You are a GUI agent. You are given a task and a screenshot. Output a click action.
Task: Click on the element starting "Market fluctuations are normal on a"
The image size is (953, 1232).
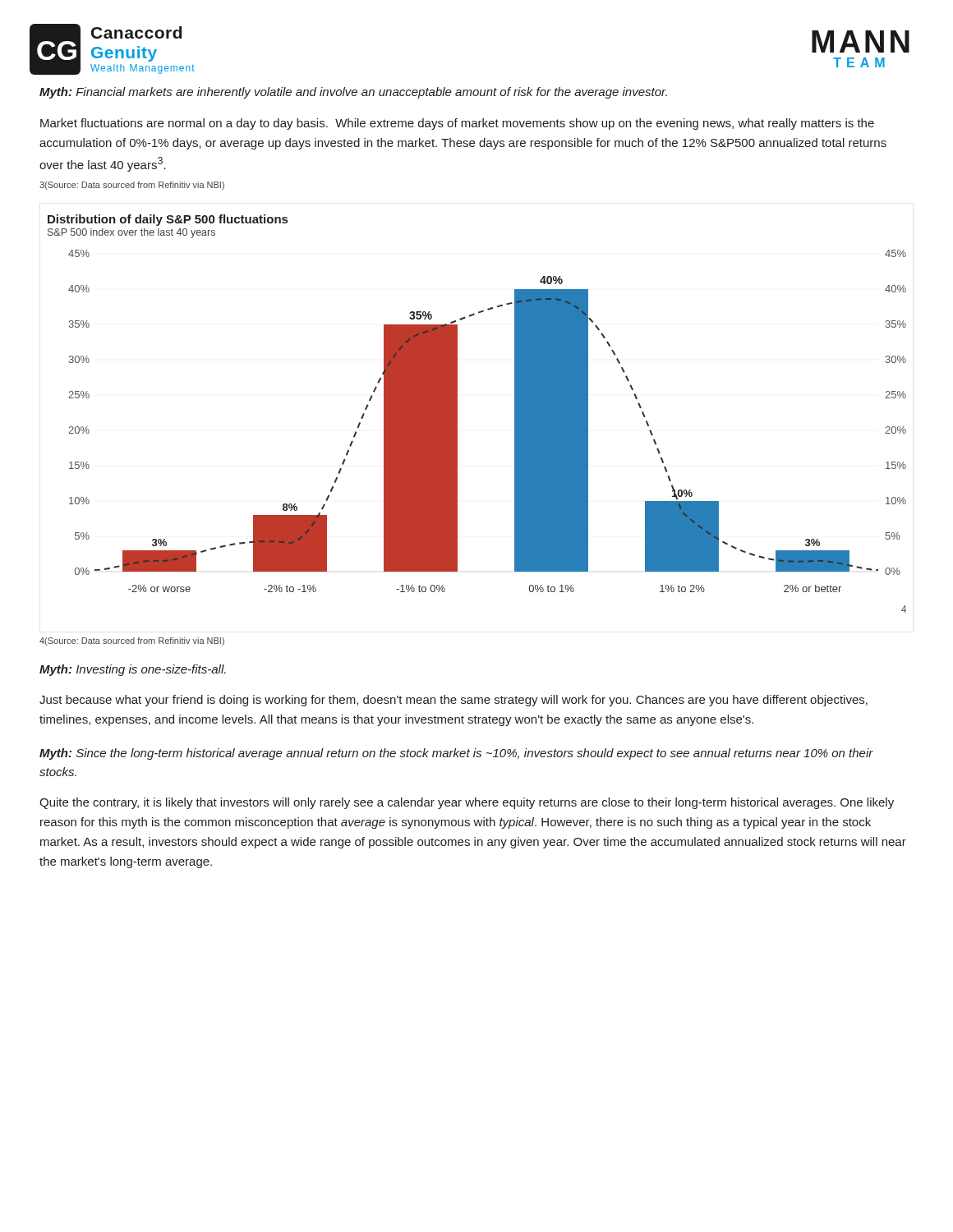click(x=463, y=143)
